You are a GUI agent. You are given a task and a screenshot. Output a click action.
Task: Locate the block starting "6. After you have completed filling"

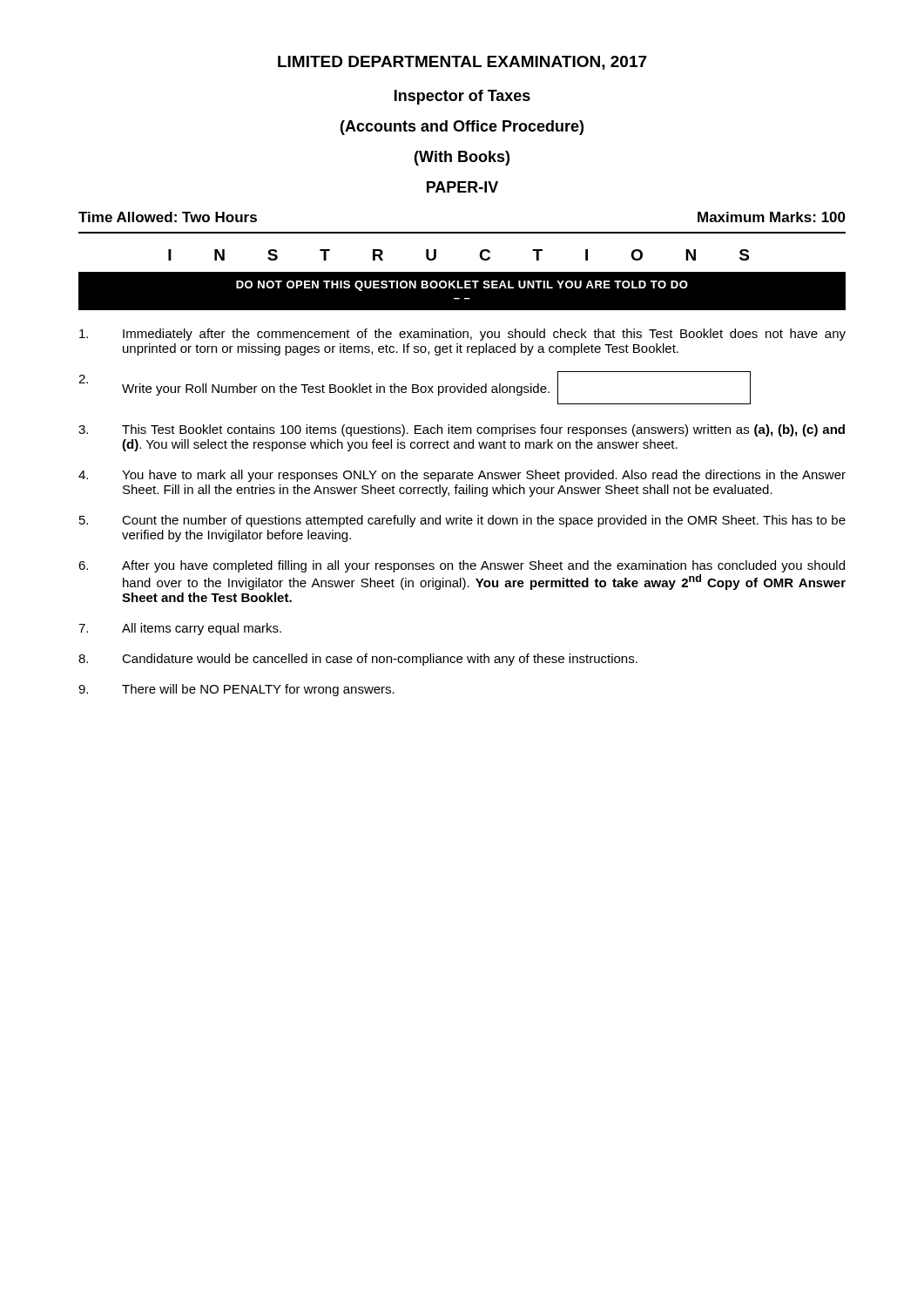pyautogui.click(x=462, y=581)
